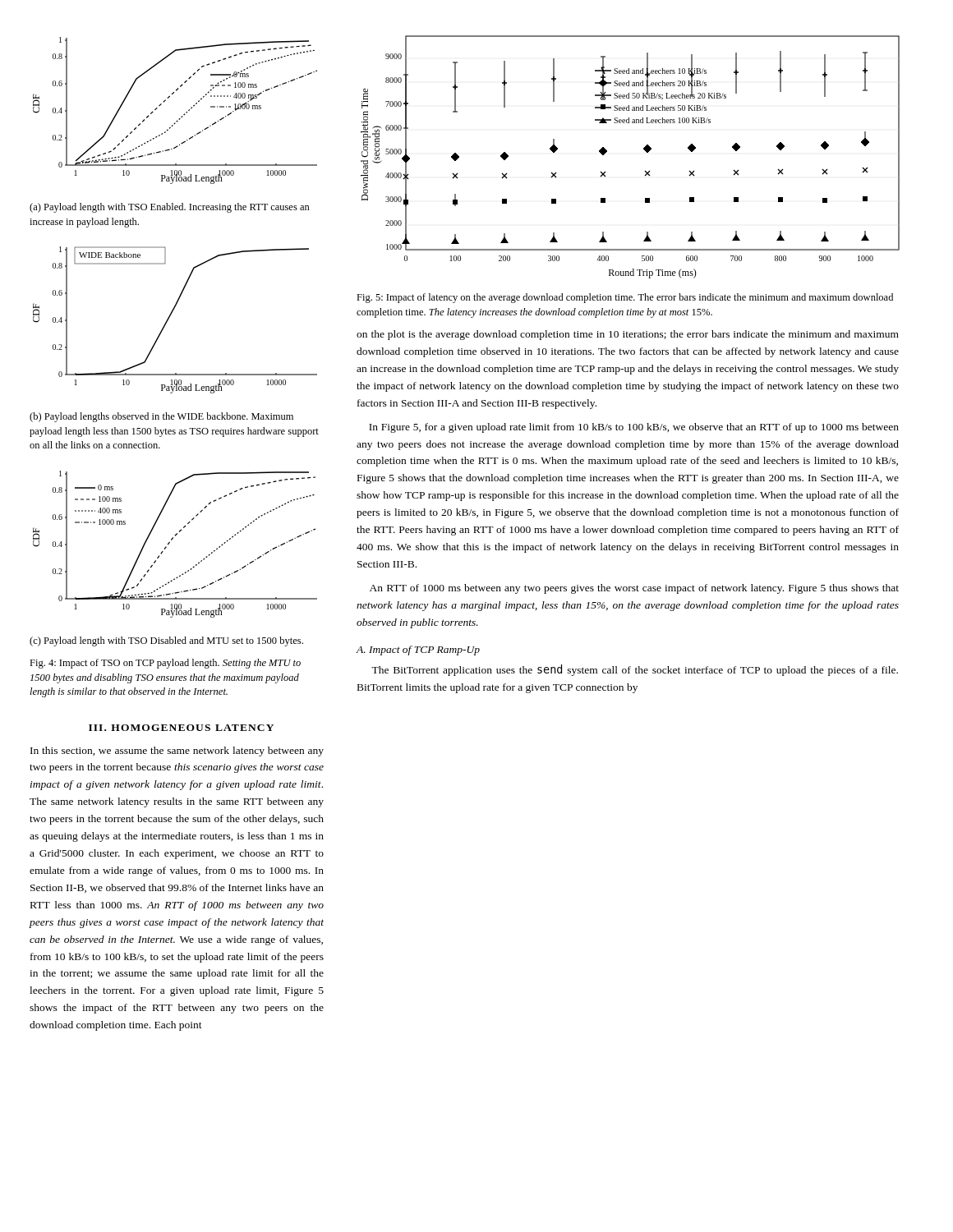Locate the passage starting "Fig. 4: Impact of TSO on TCP payload"

click(165, 677)
